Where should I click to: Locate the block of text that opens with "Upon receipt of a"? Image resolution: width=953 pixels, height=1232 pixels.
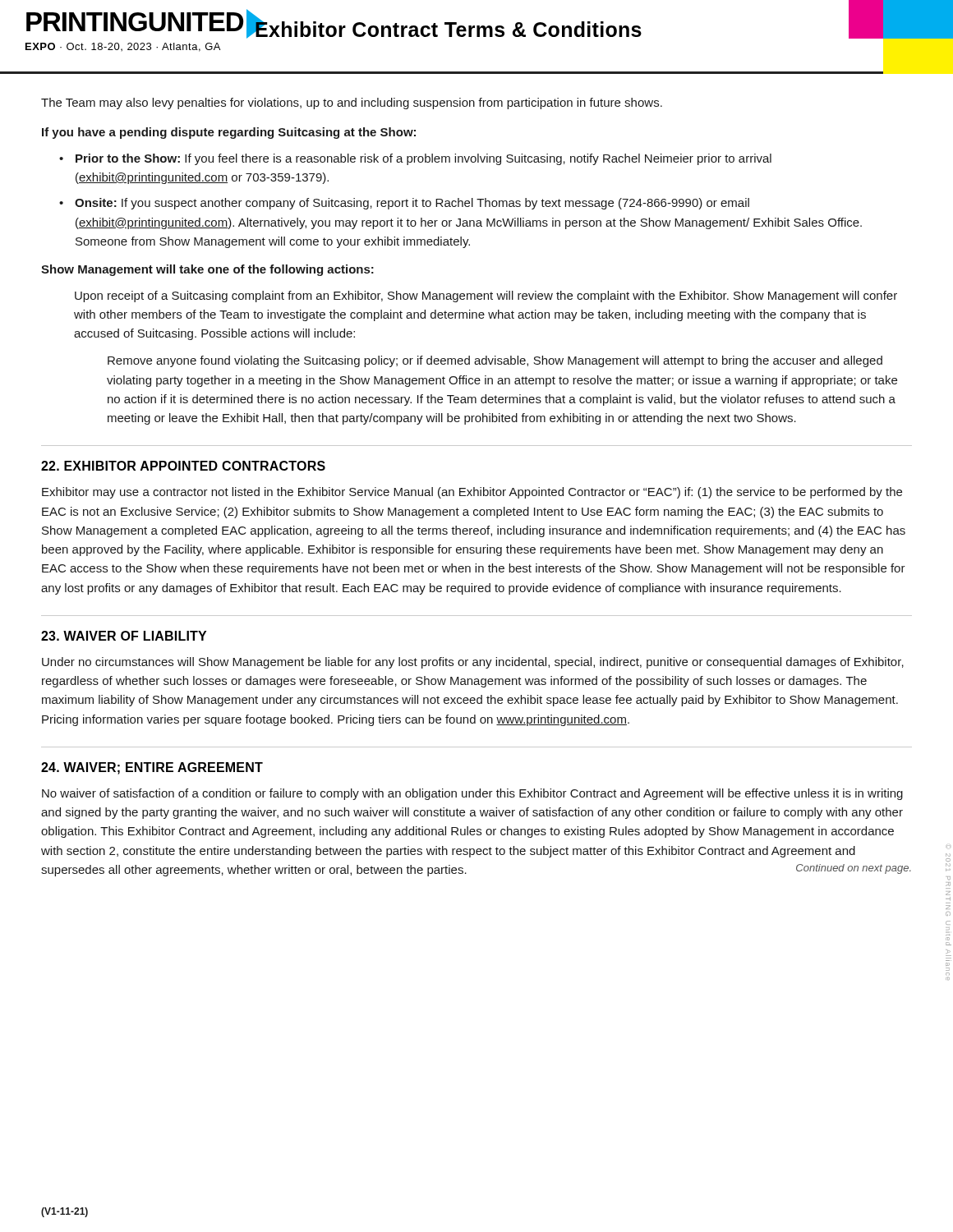click(486, 314)
